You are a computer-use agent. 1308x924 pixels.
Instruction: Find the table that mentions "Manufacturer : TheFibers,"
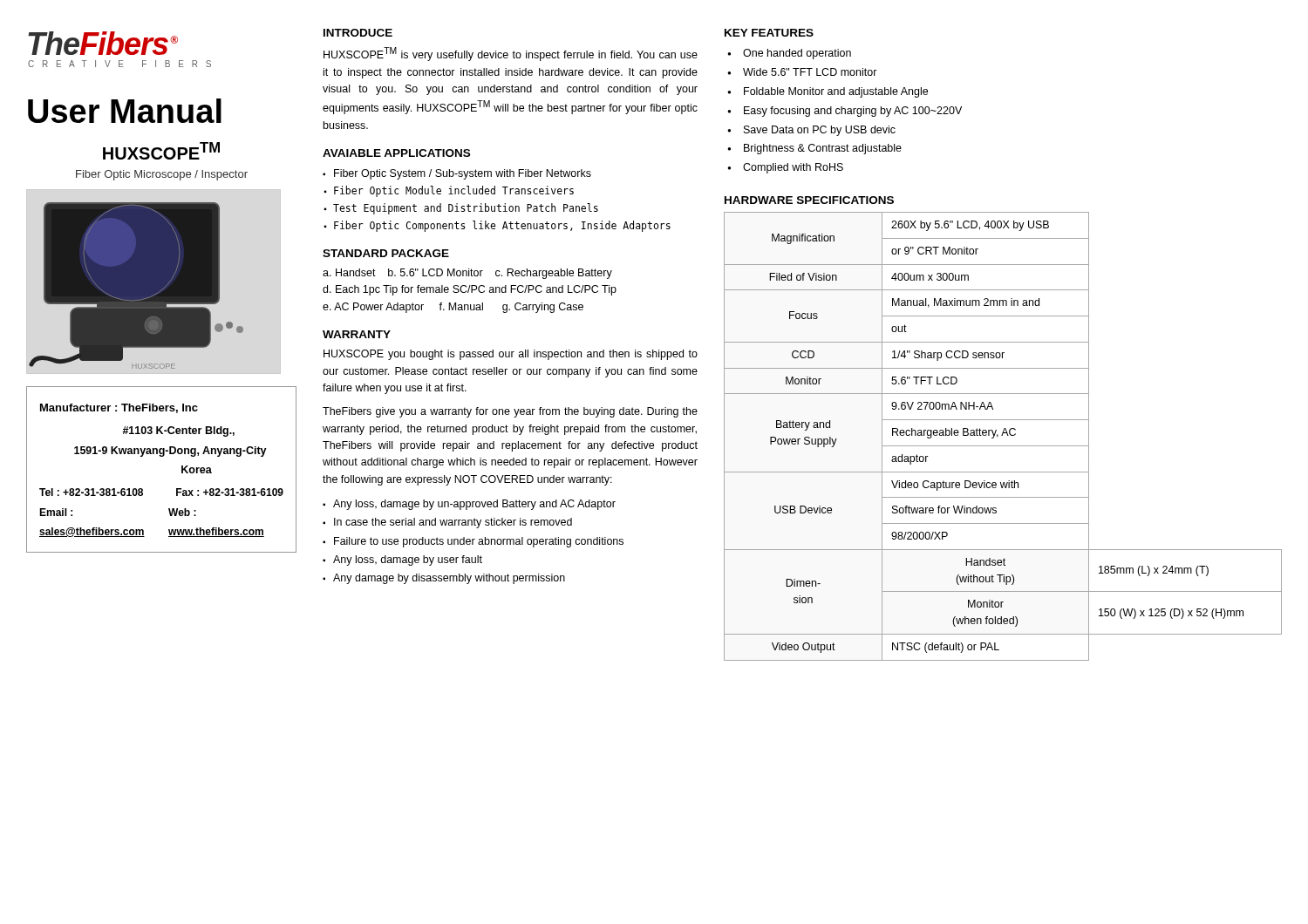[x=161, y=469]
